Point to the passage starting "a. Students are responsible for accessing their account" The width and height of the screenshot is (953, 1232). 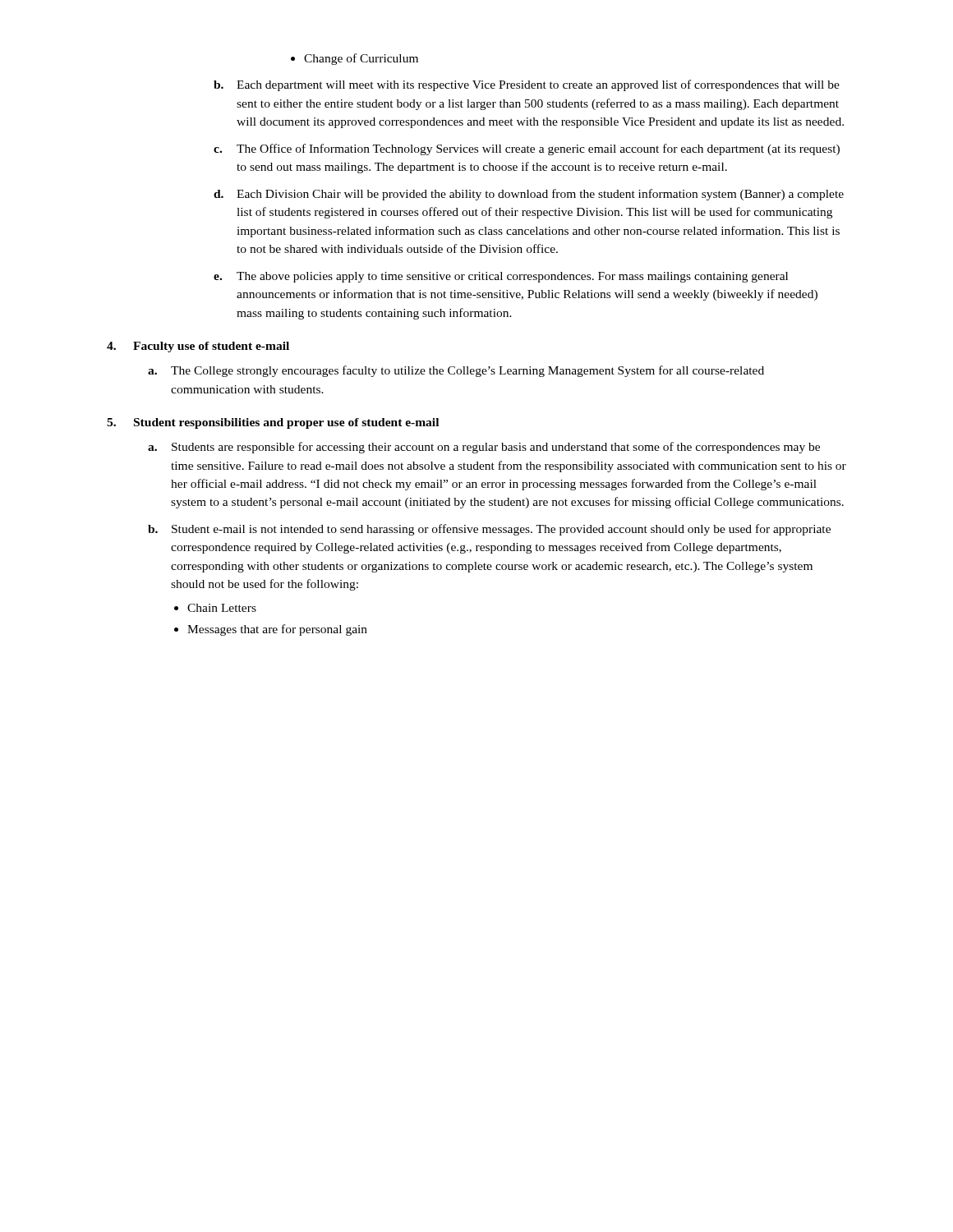tap(497, 475)
